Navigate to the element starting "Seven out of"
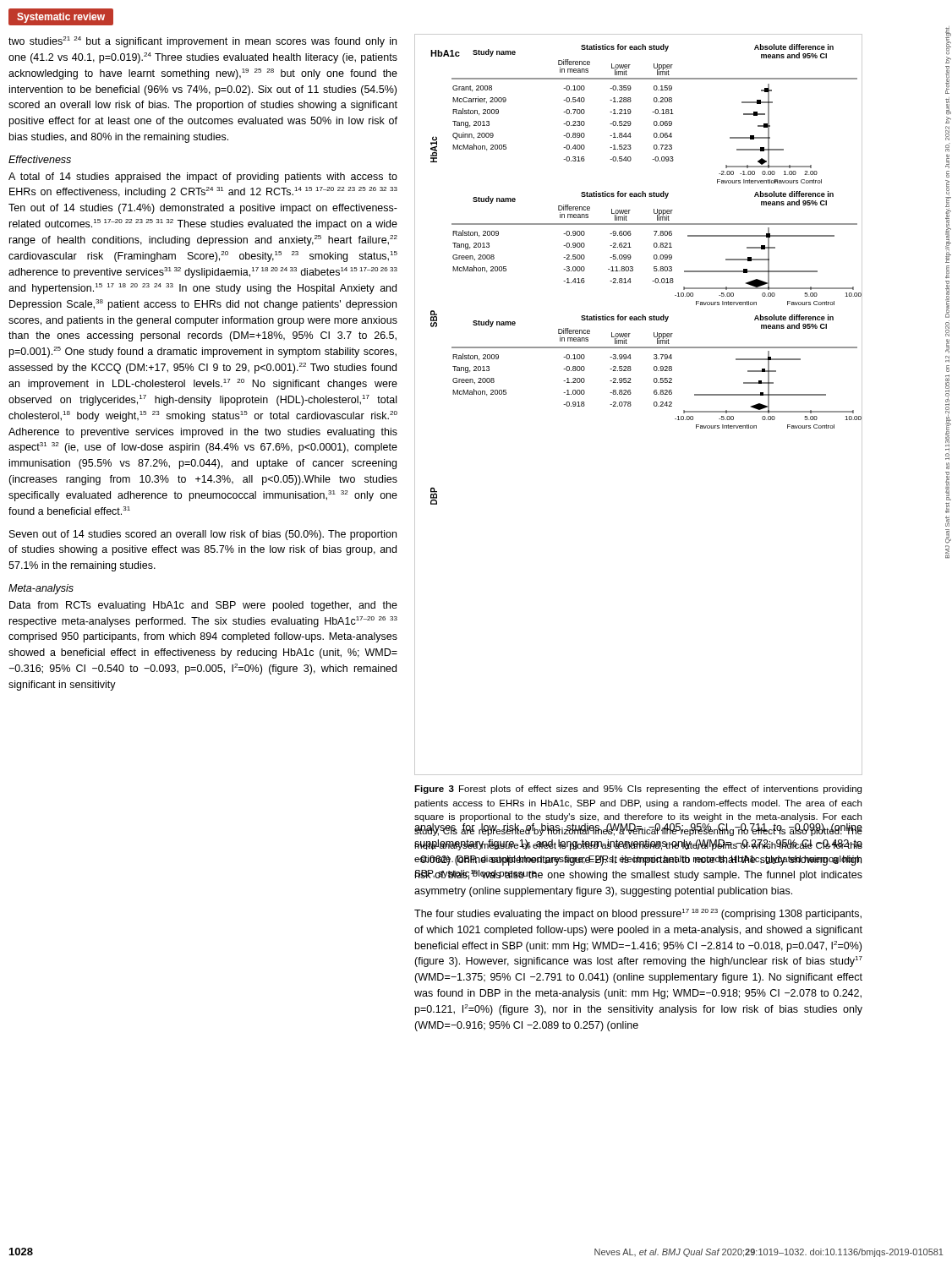 pyautogui.click(x=203, y=550)
